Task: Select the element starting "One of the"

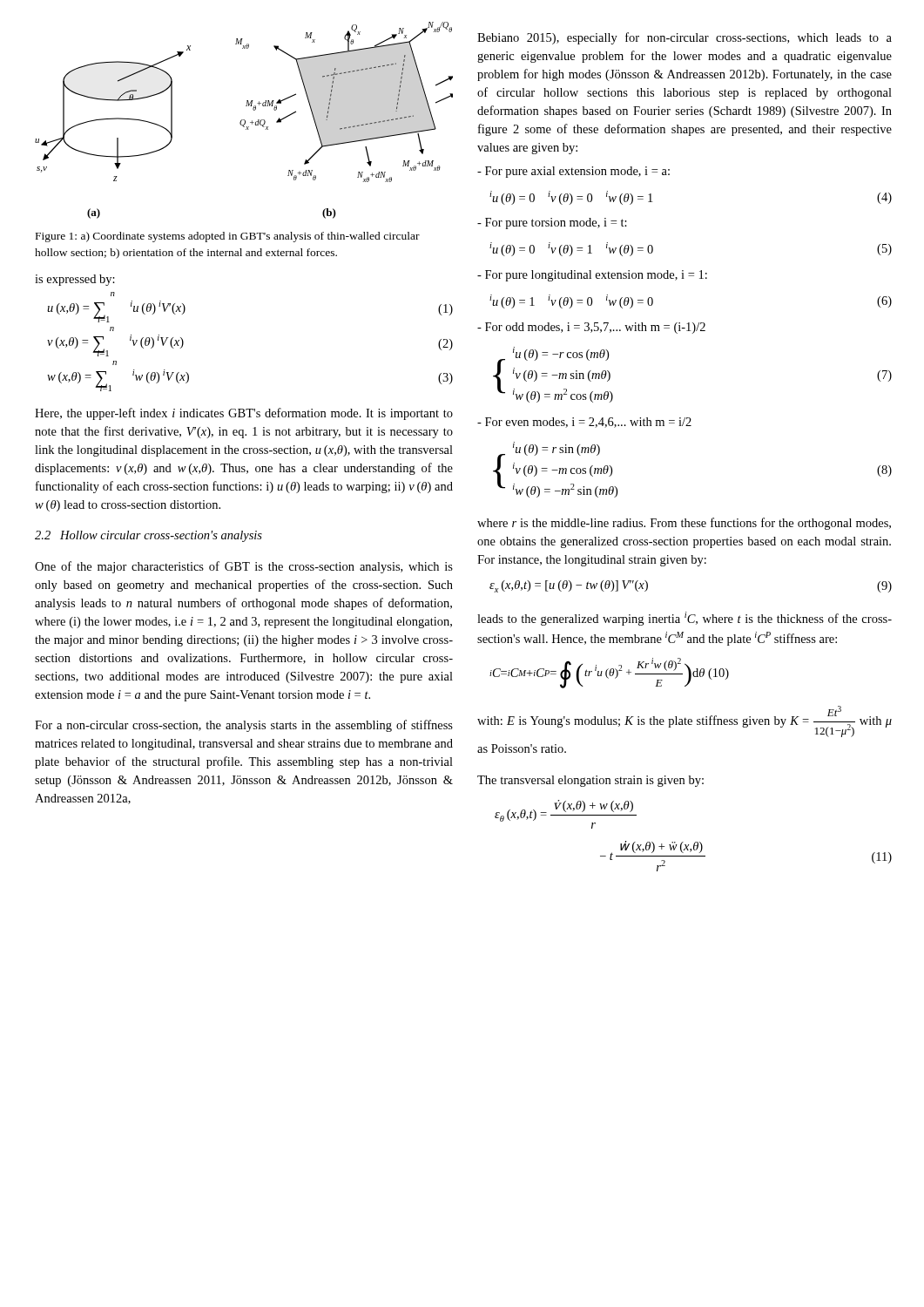Action: 244,630
